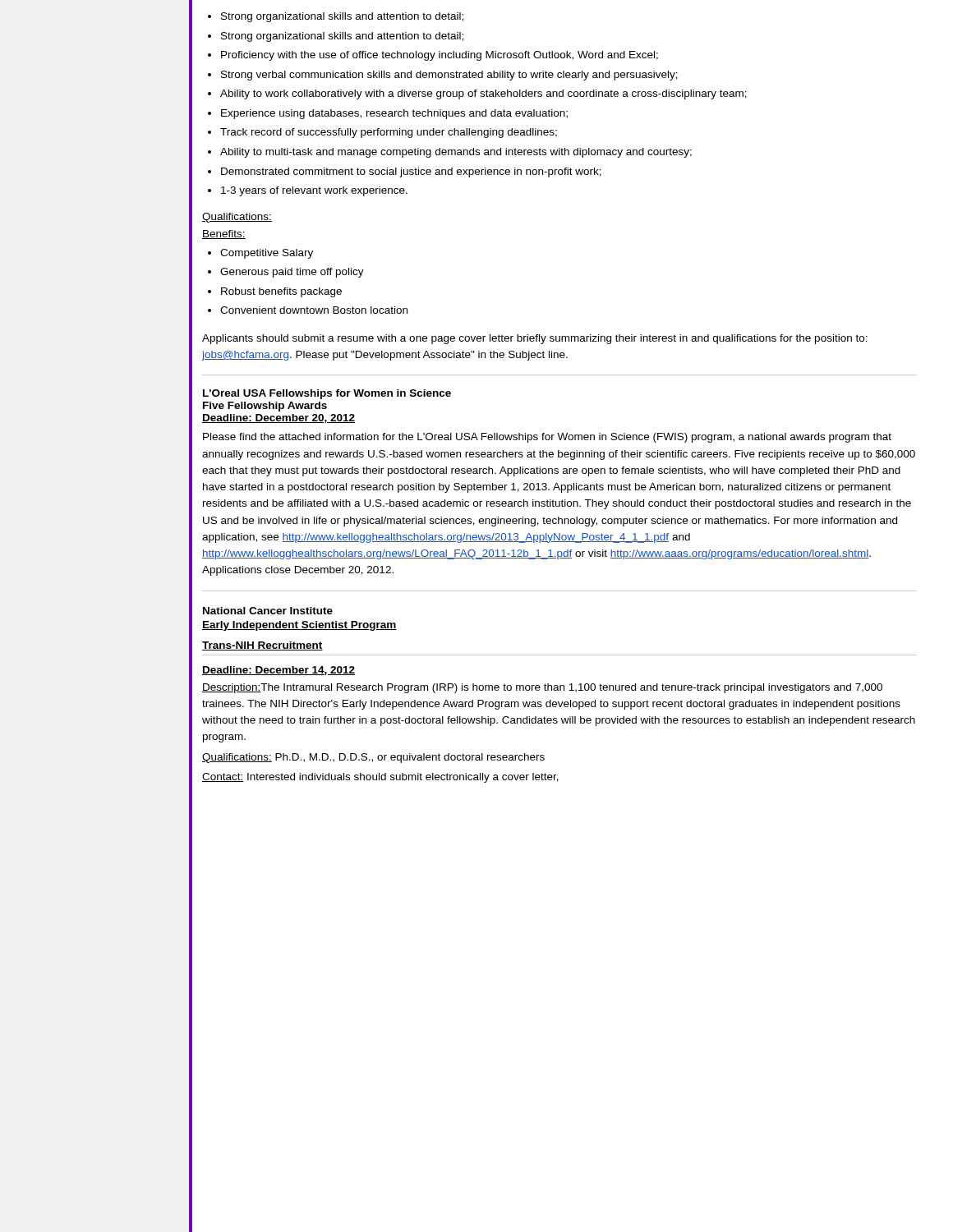The height and width of the screenshot is (1232, 953).
Task: Point to the text block starting "Applicants should submit"
Action: (535, 346)
